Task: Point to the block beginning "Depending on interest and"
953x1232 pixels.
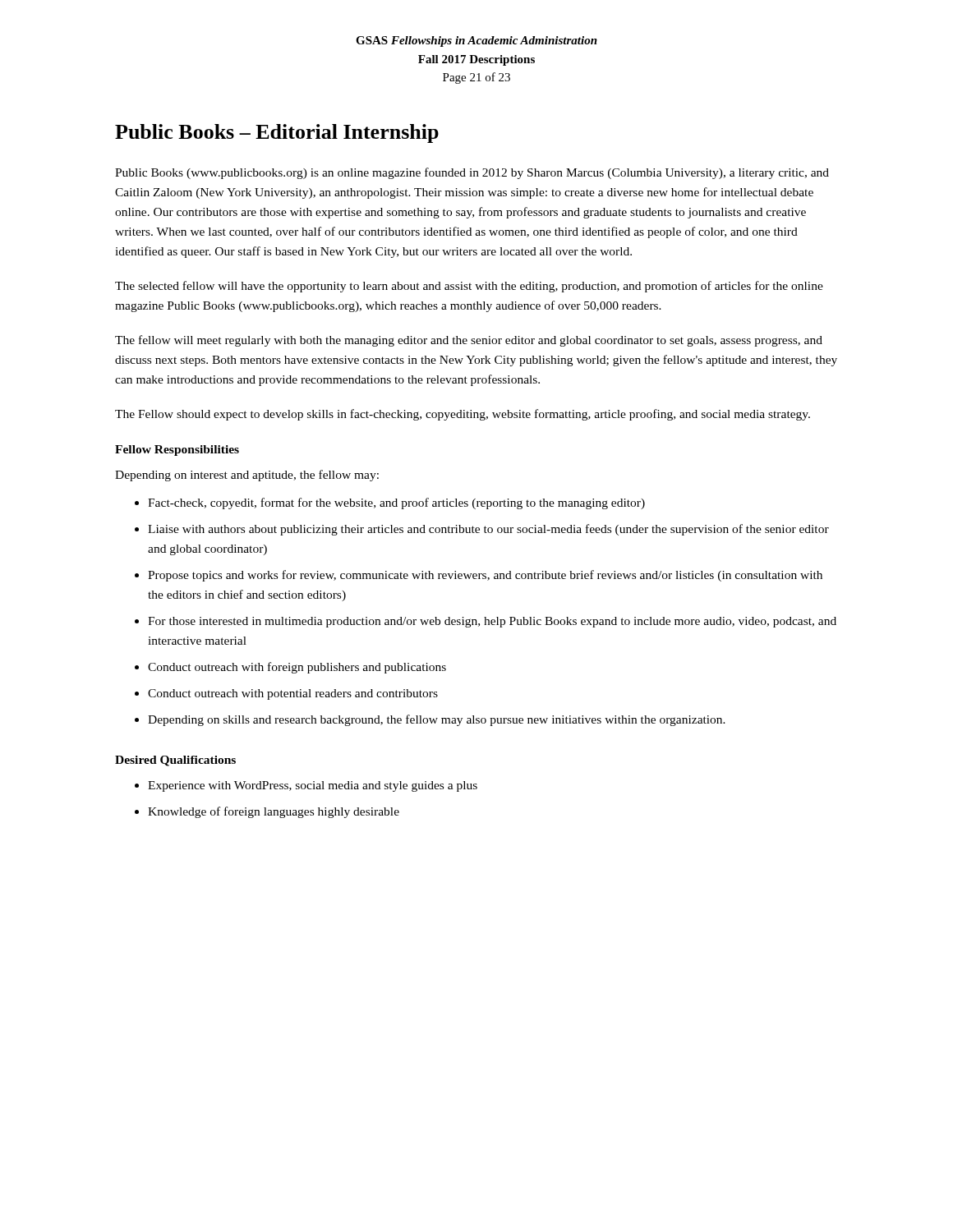Action: tap(247, 474)
